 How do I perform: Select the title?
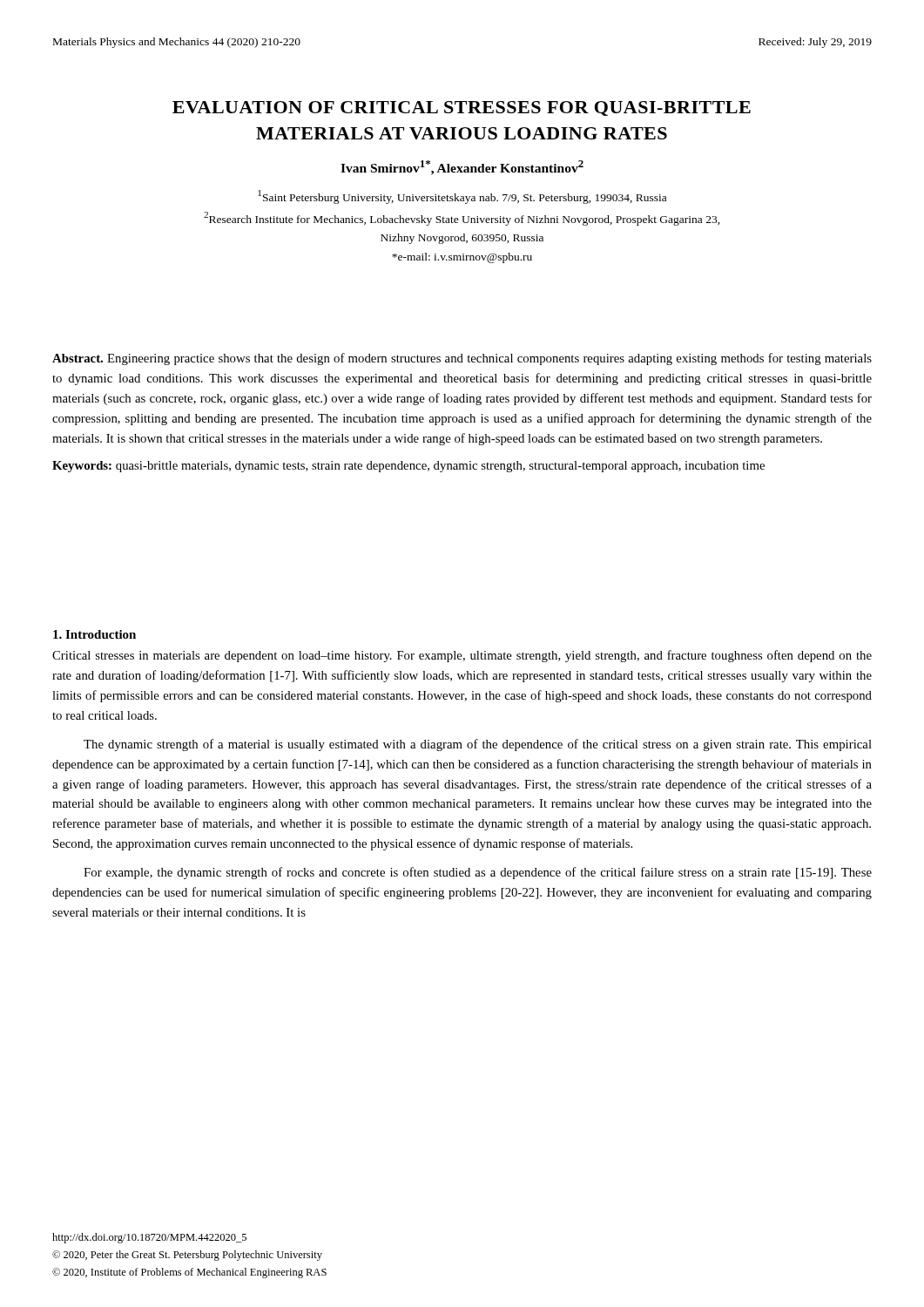(462, 120)
